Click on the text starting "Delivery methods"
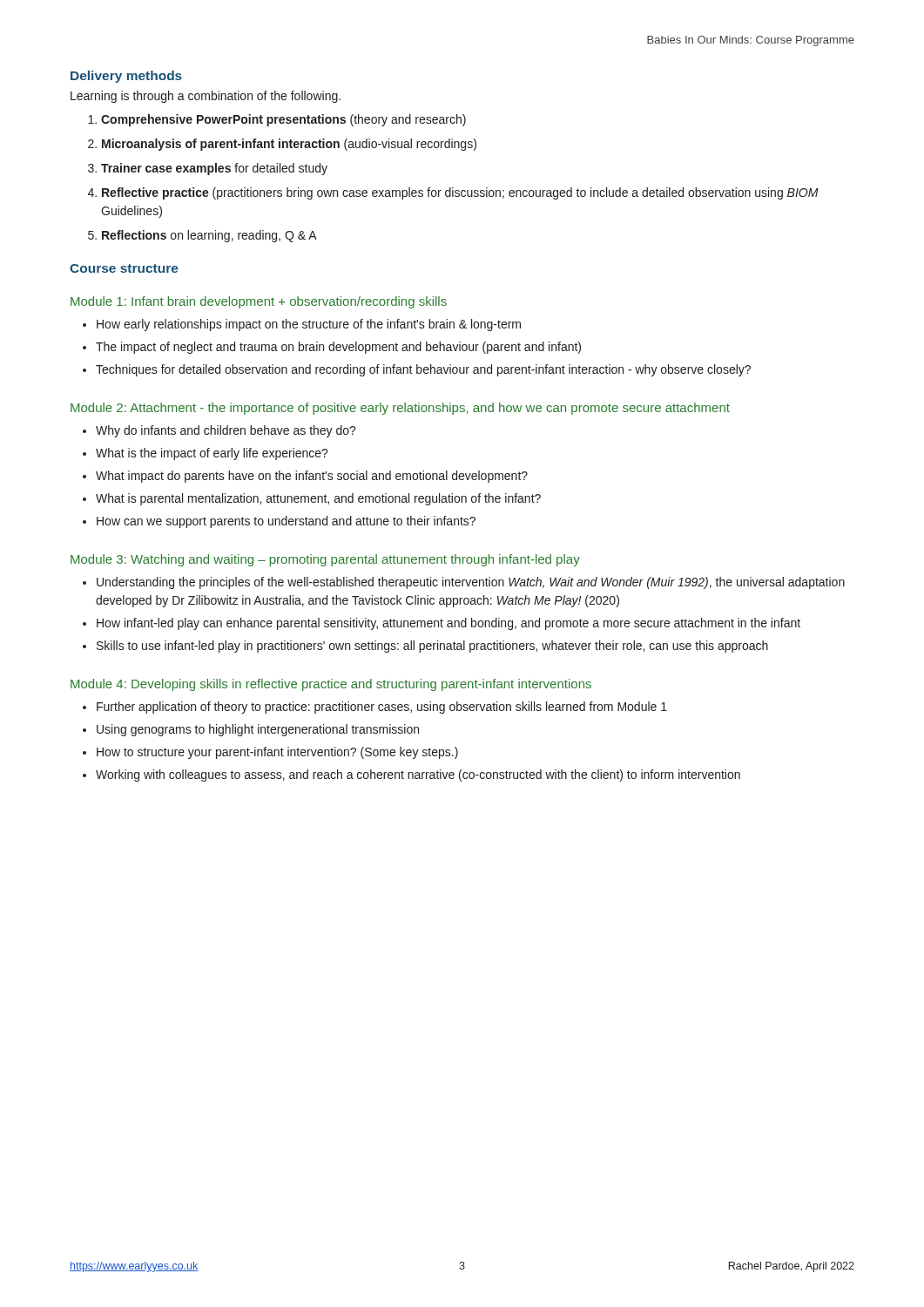The height and width of the screenshot is (1307, 924). (126, 75)
